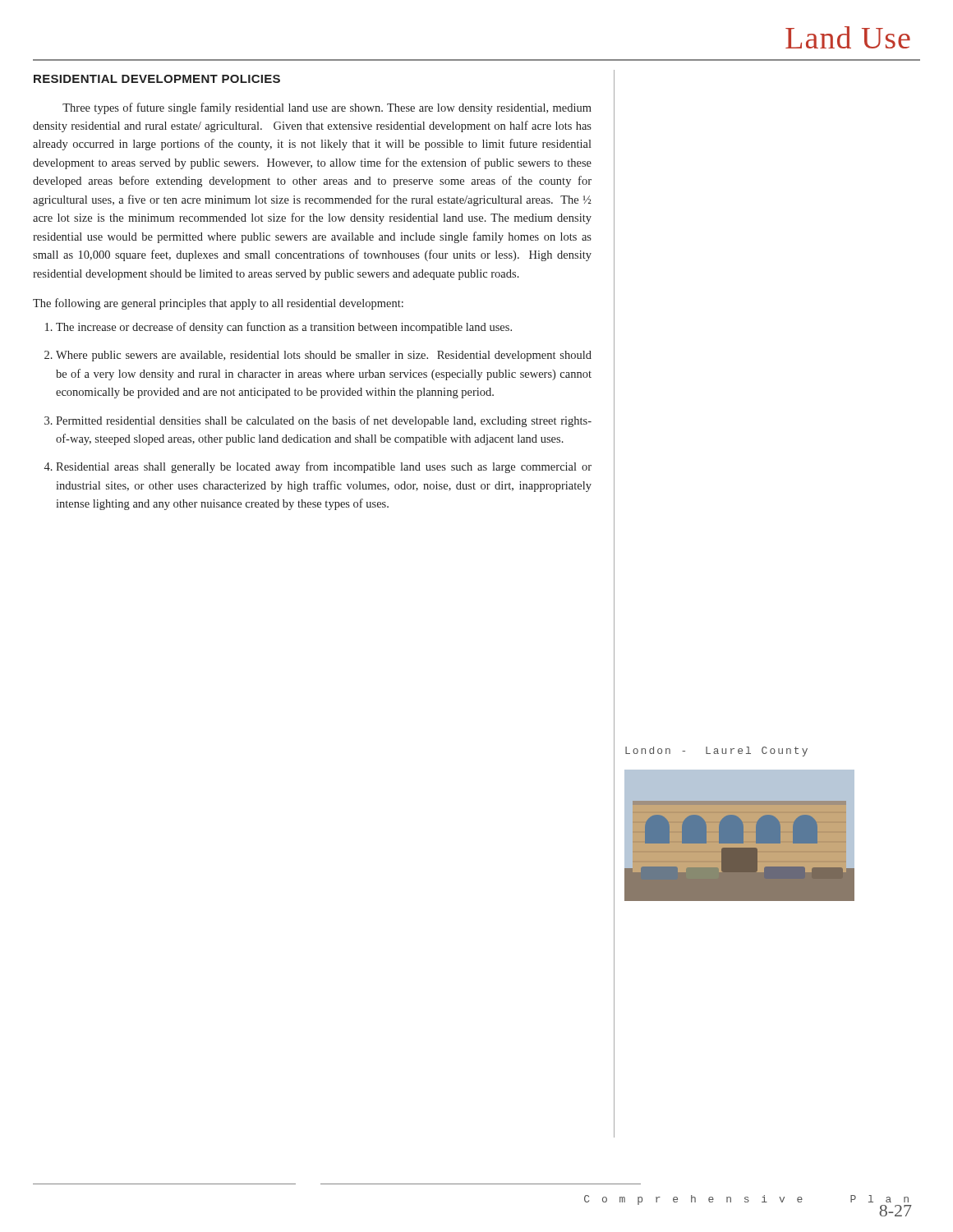This screenshot has width=953, height=1232.
Task: Select the region starting "Three types of future single family residential land"
Action: pyautogui.click(x=312, y=190)
